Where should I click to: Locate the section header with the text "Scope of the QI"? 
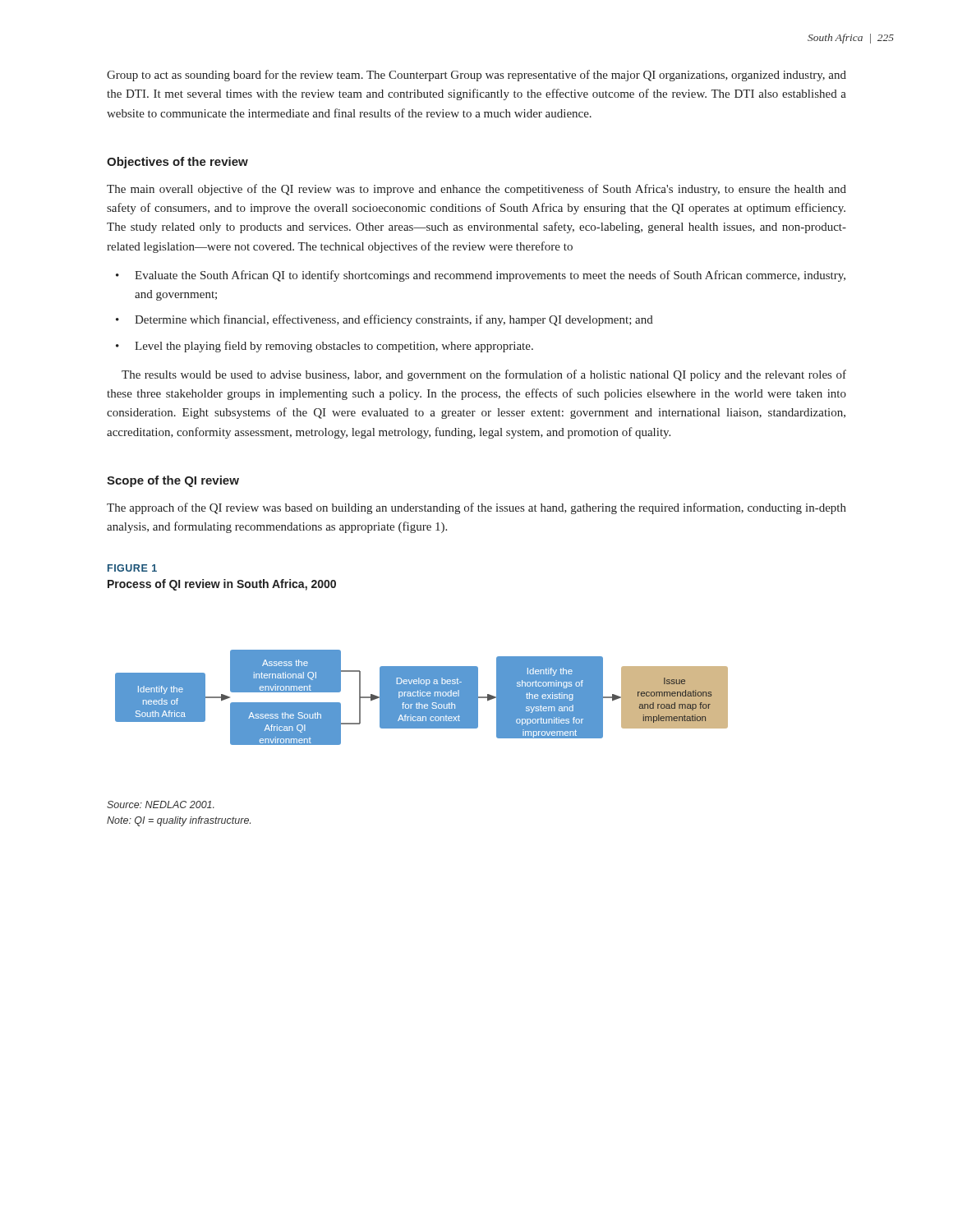click(x=173, y=480)
